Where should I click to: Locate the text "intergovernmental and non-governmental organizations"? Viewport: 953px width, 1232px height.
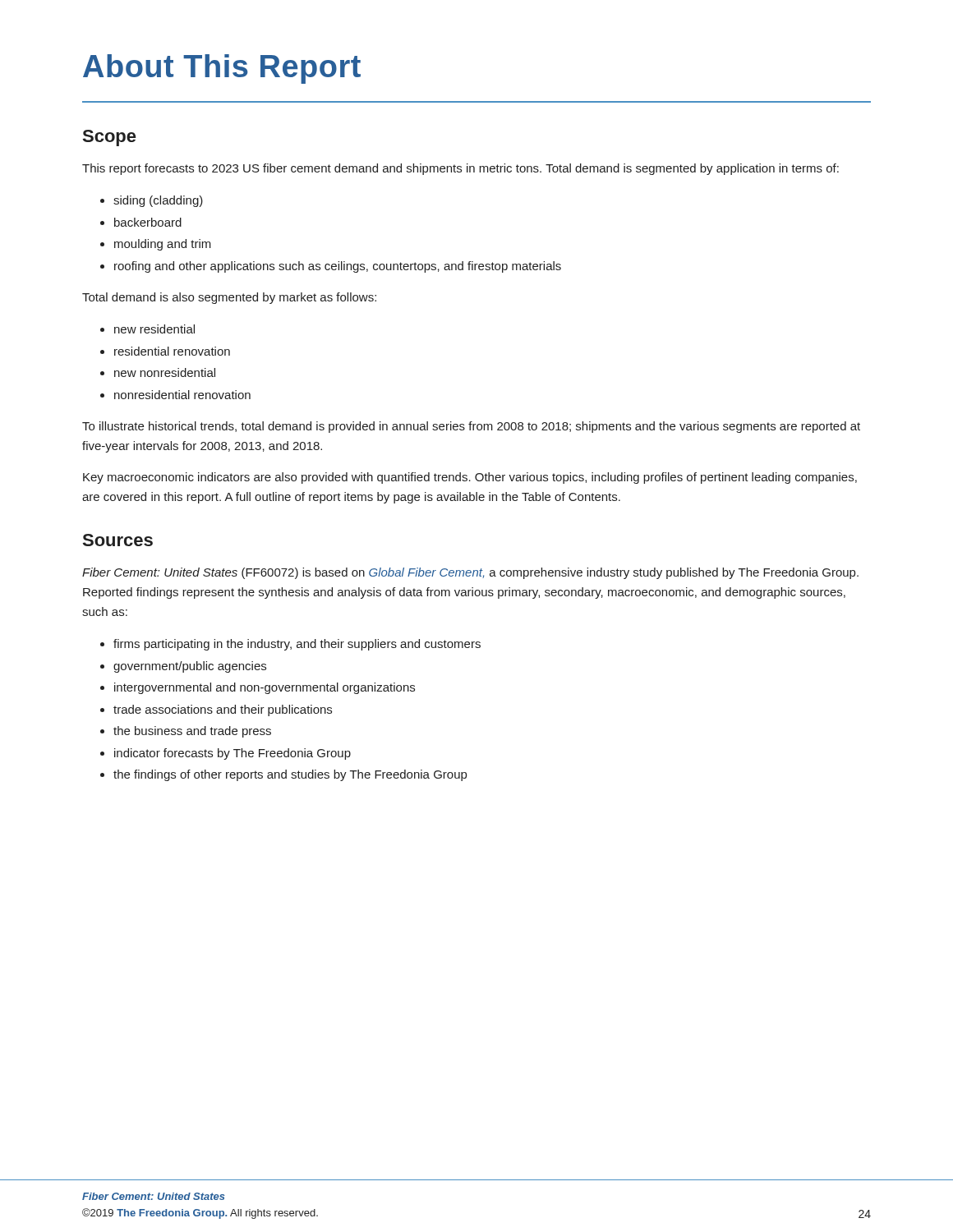coord(265,688)
